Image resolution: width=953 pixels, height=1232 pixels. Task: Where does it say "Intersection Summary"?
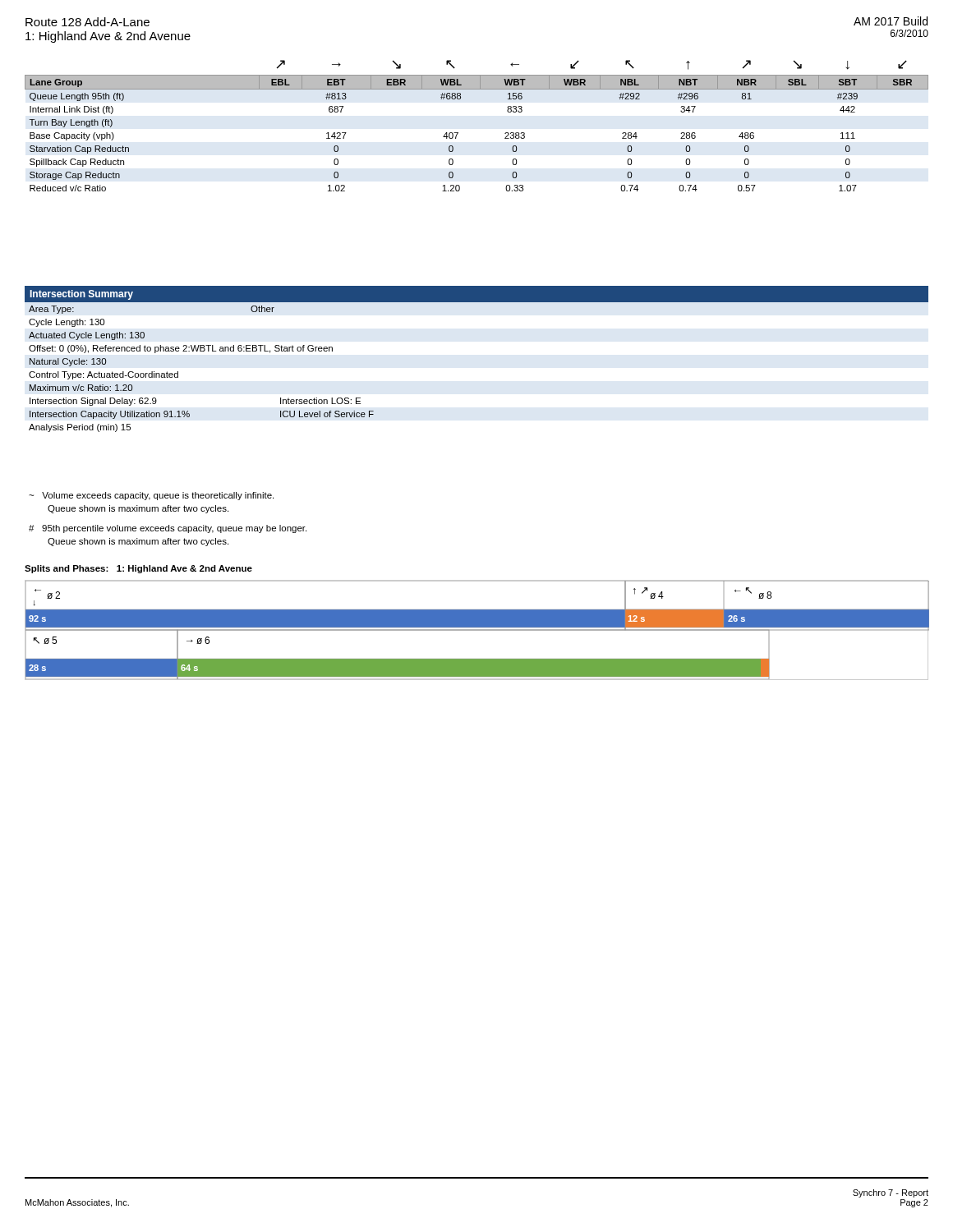point(81,294)
